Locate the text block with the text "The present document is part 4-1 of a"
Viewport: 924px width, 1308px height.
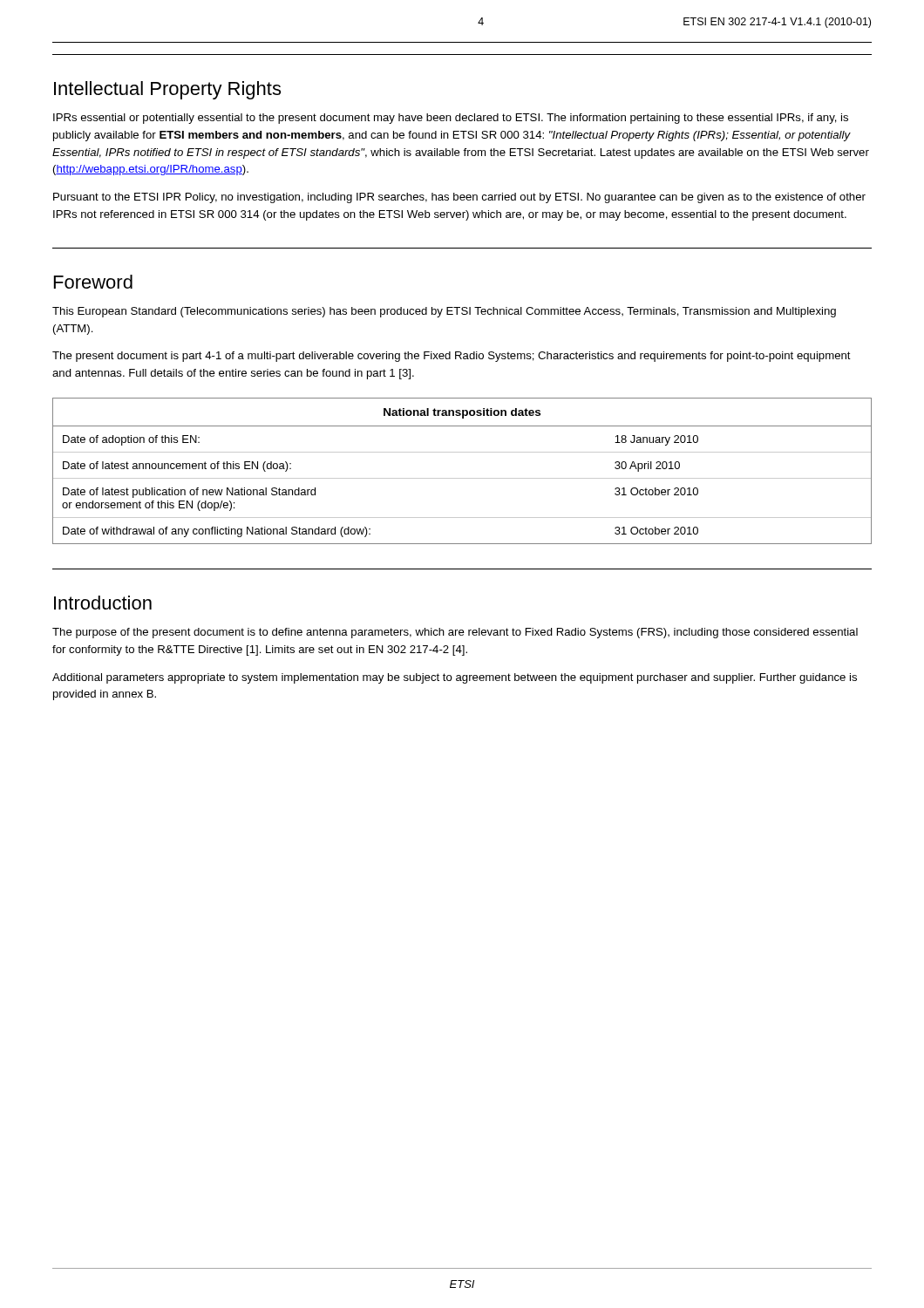451,364
